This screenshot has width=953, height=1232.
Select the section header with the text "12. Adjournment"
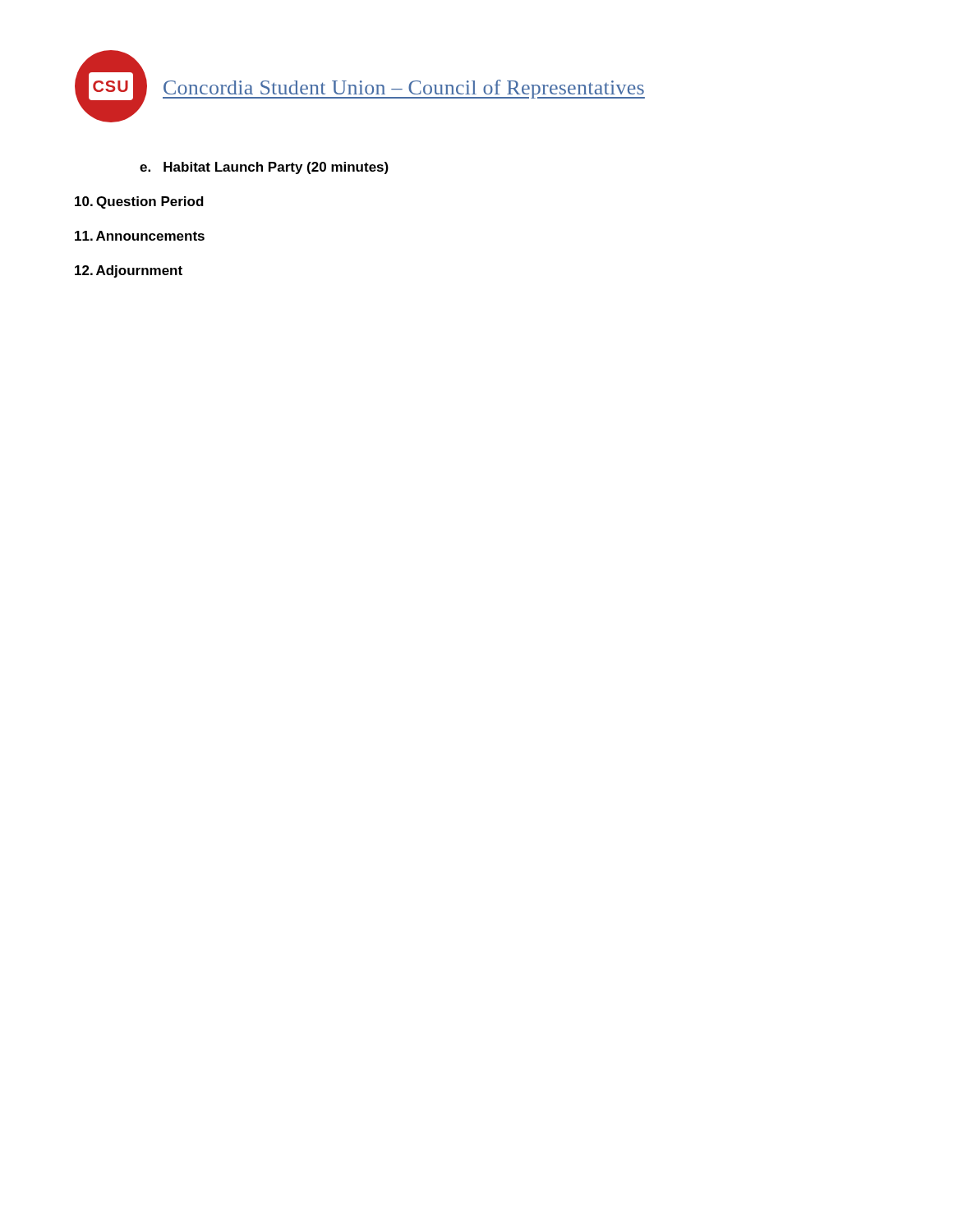pyautogui.click(x=128, y=271)
